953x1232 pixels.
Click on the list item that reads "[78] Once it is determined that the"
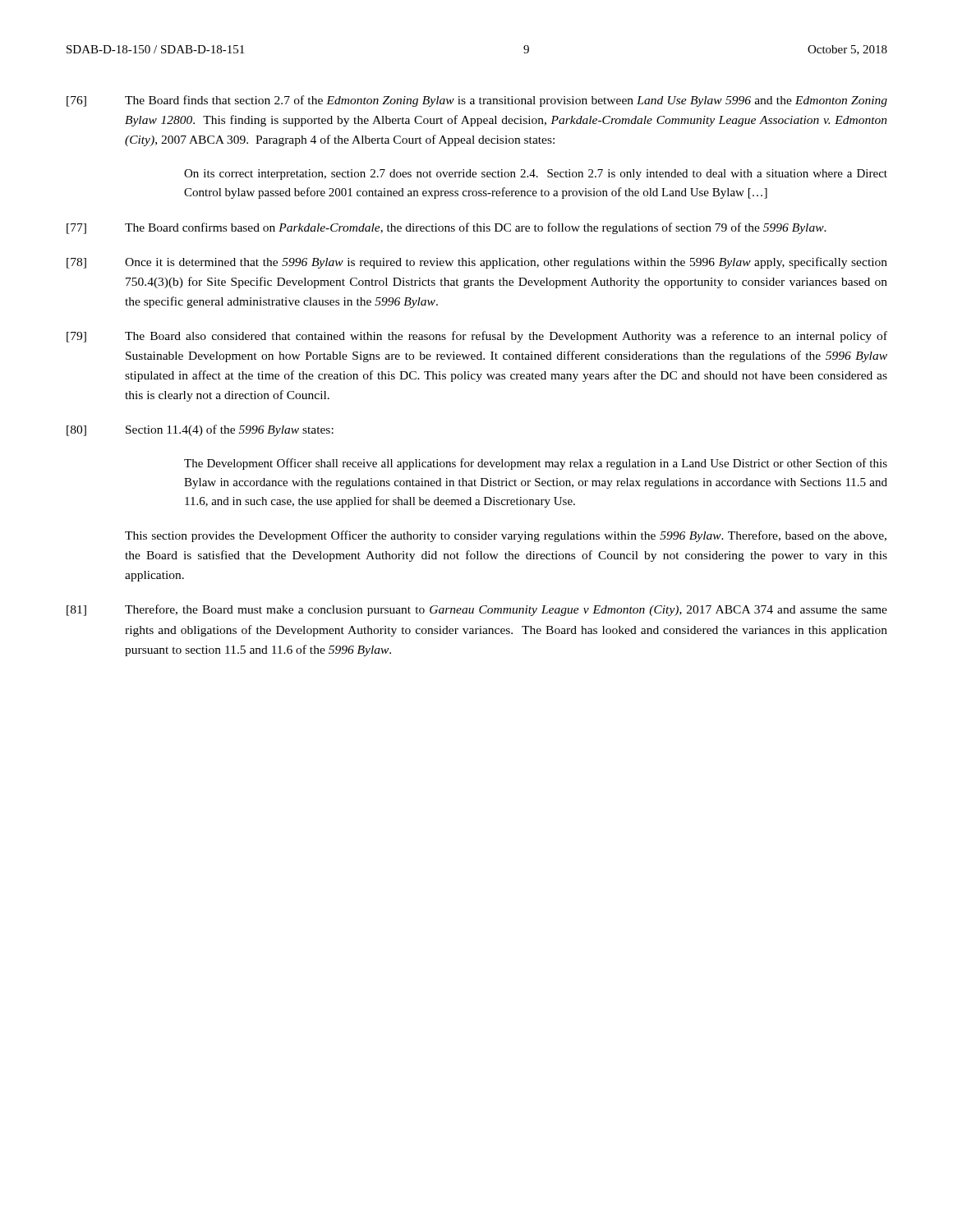(476, 281)
